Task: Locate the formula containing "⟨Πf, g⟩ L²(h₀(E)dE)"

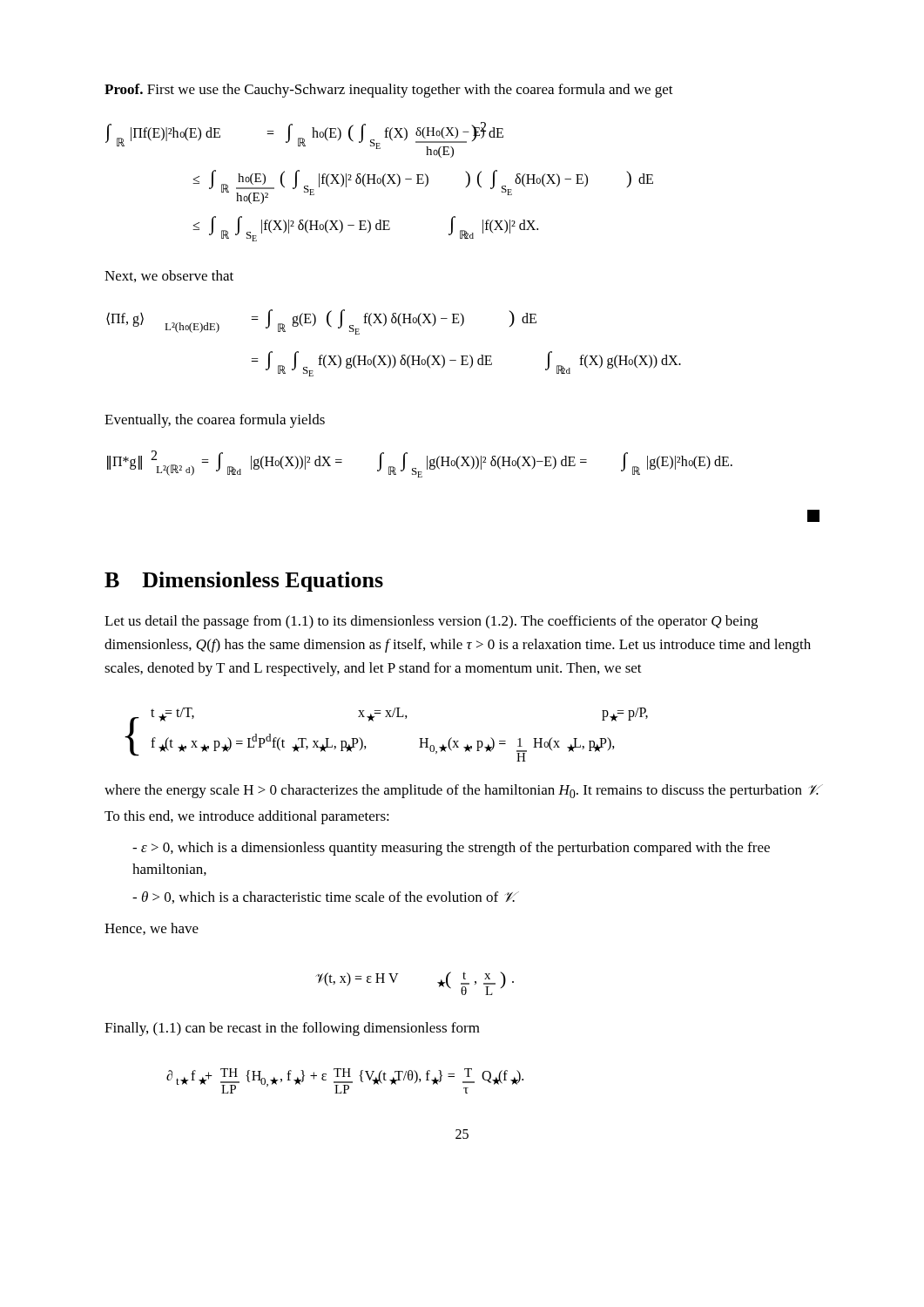Action: click(462, 345)
